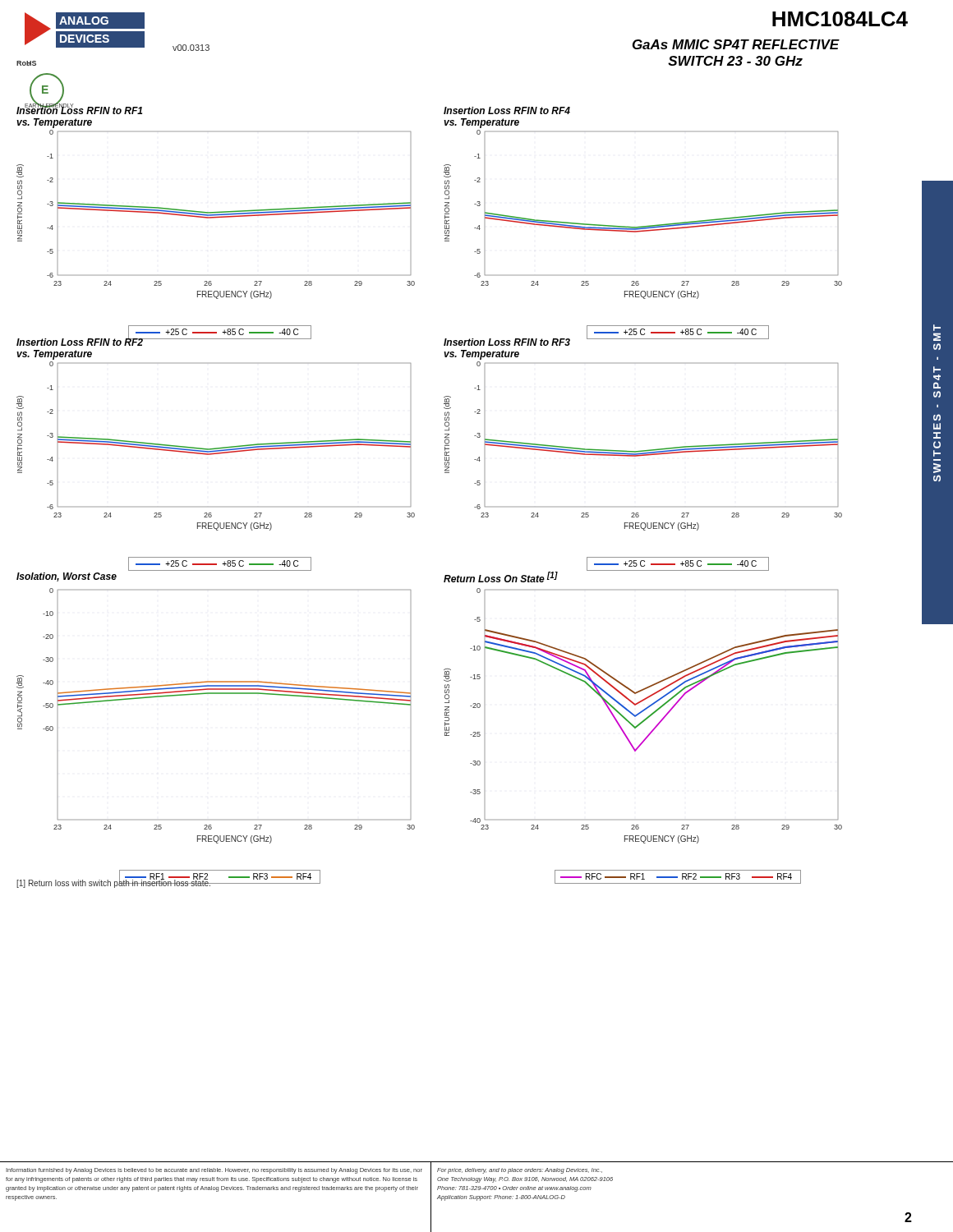Select the footnote that says "[1] Return loss with switch path in"
The image size is (953, 1232).
[114, 883]
